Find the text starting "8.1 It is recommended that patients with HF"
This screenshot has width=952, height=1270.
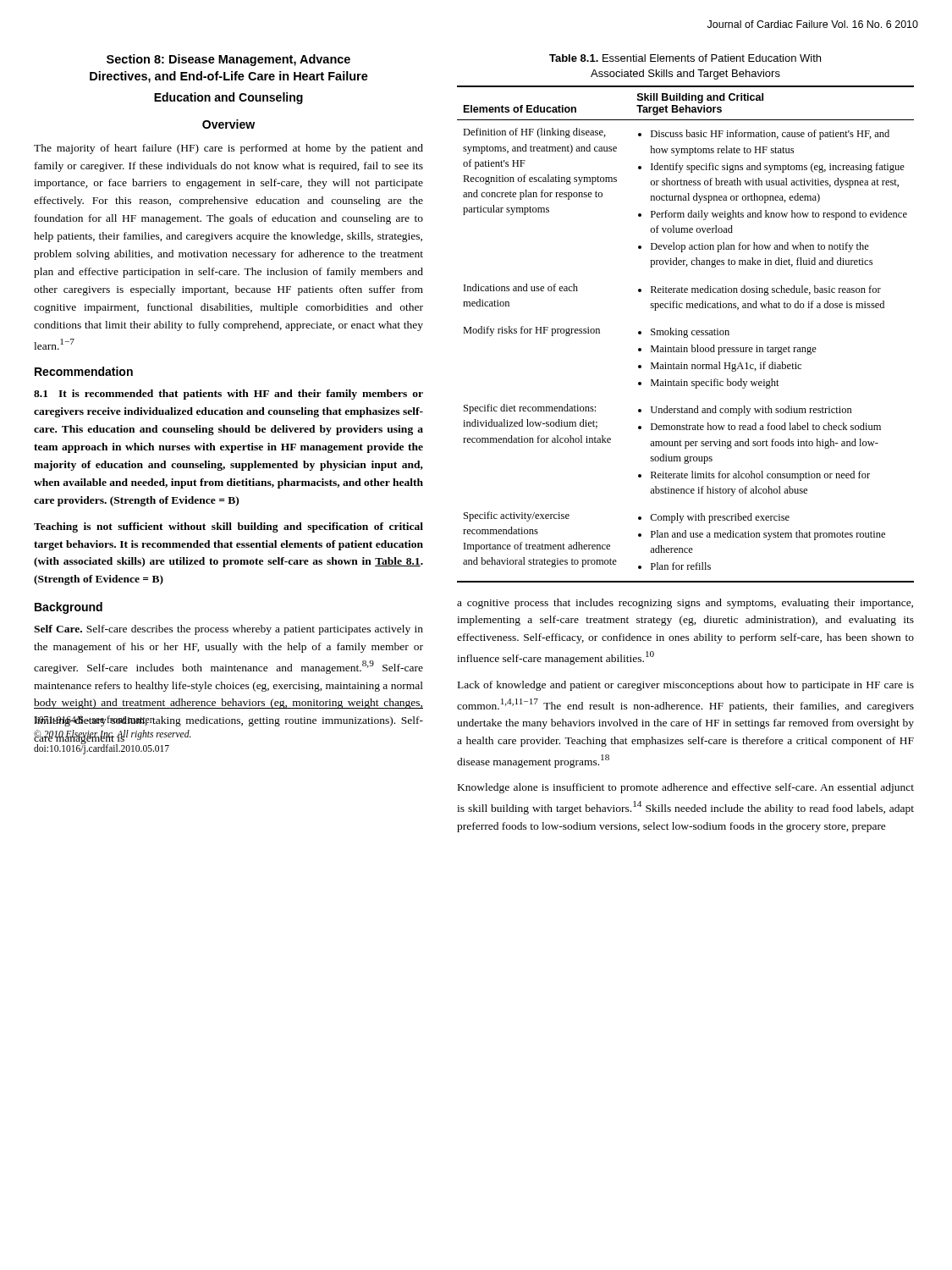click(228, 447)
